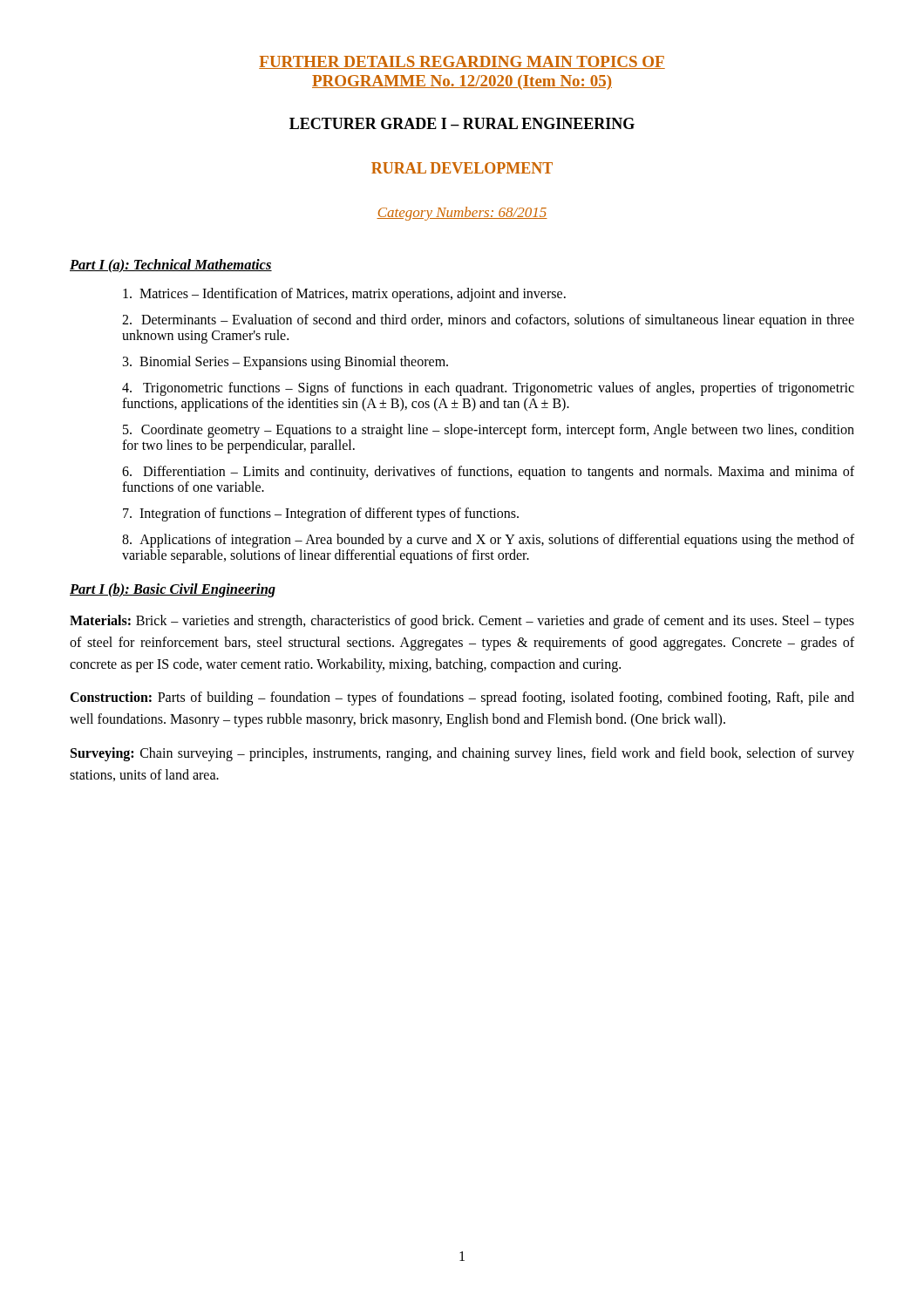The width and height of the screenshot is (924, 1308).
Task: Select the passage starting "2. Determinants –"
Action: point(488,327)
